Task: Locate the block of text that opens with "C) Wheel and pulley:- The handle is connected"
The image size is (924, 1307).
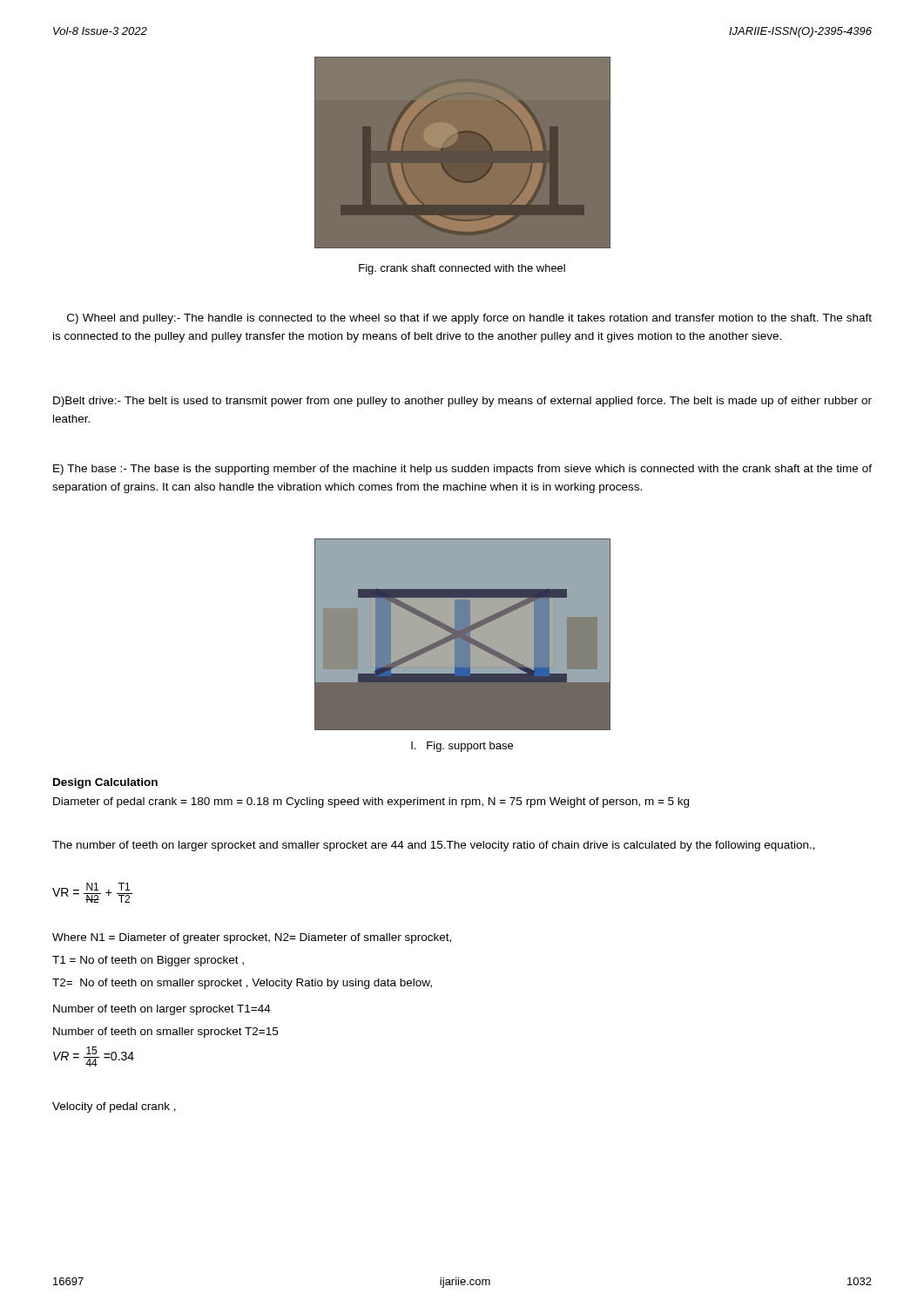Action: (x=462, y=327)
